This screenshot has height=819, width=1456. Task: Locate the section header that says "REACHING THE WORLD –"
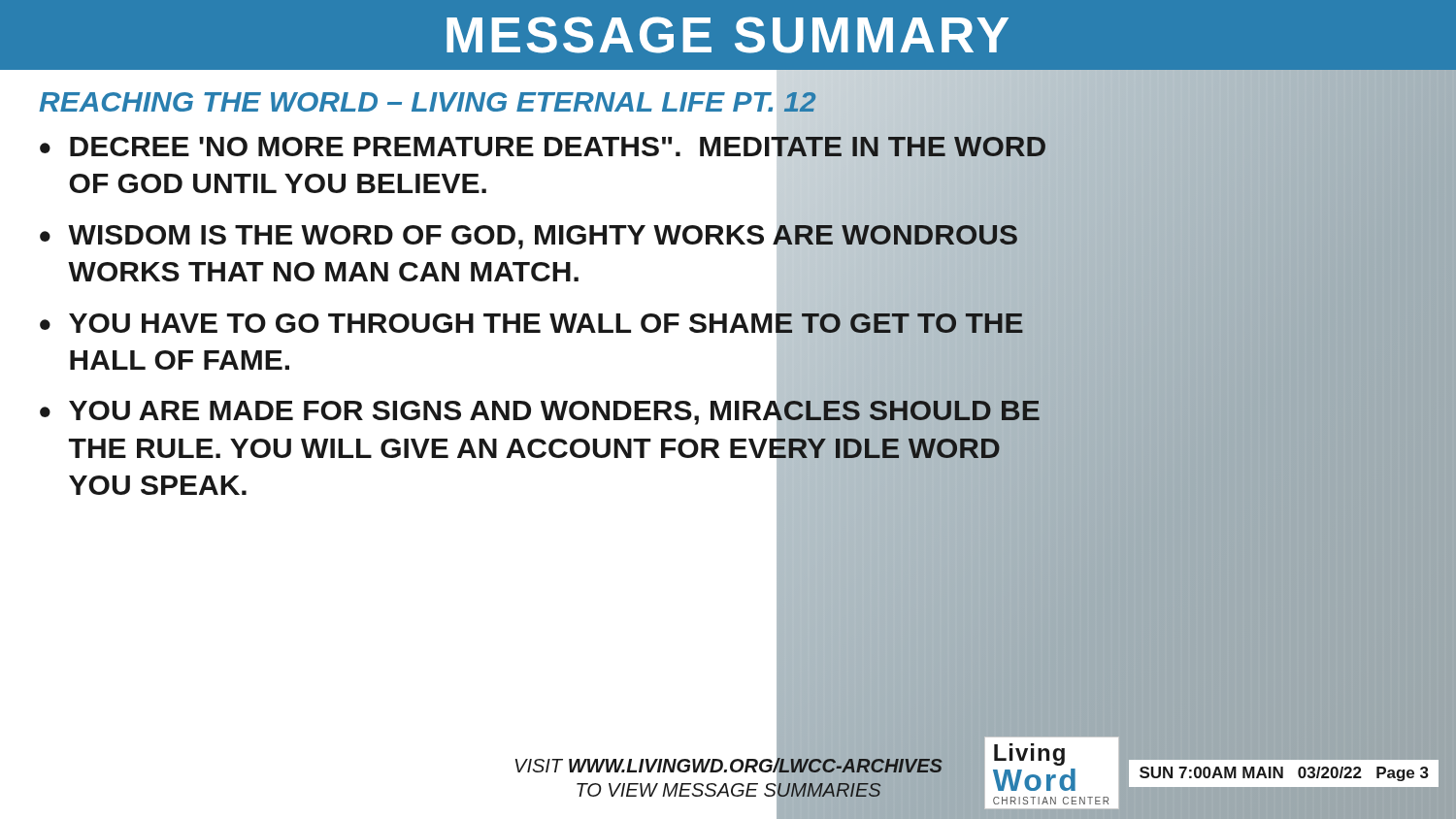[x=427, y=101]
